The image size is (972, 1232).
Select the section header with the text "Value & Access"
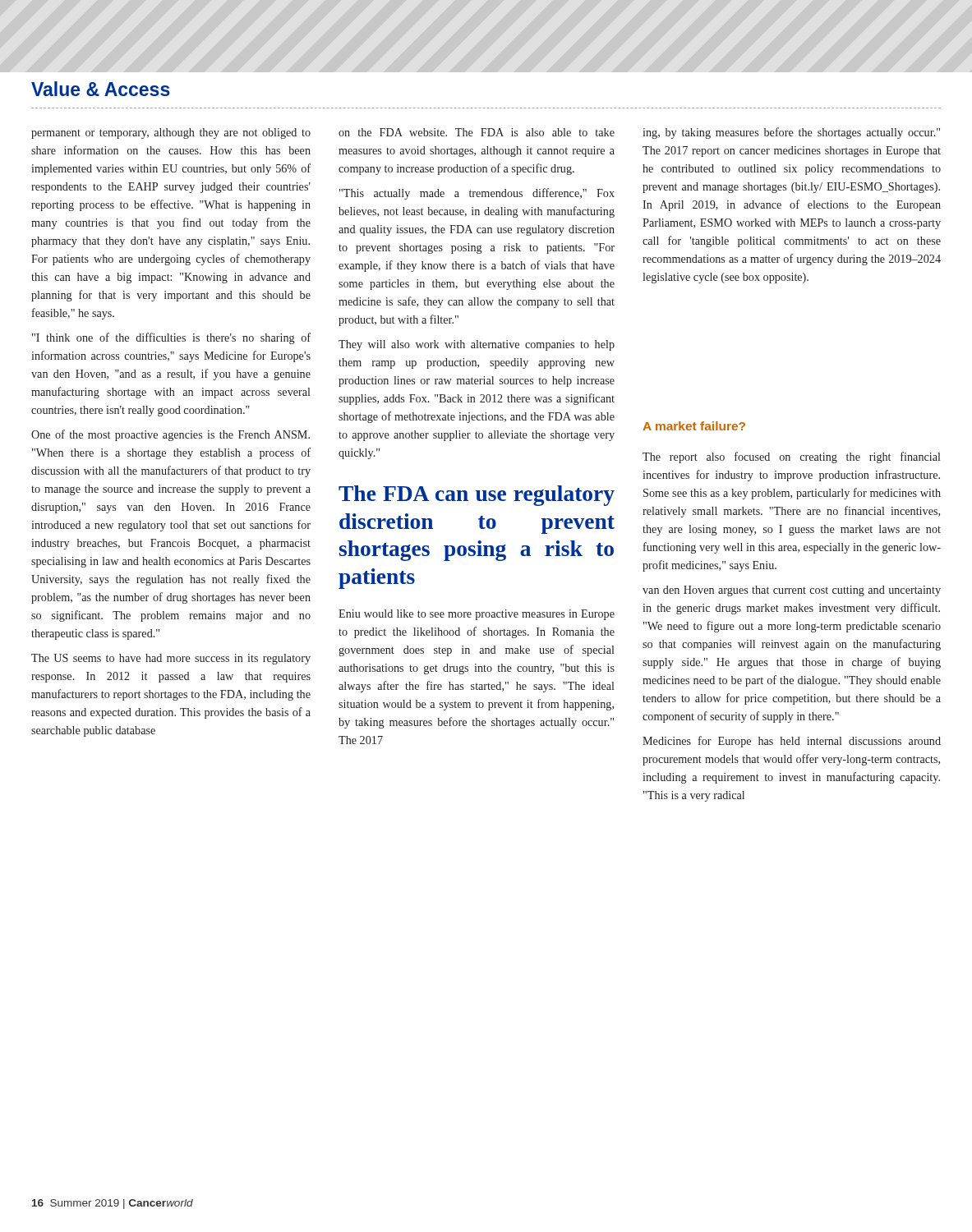coord(101,90)
